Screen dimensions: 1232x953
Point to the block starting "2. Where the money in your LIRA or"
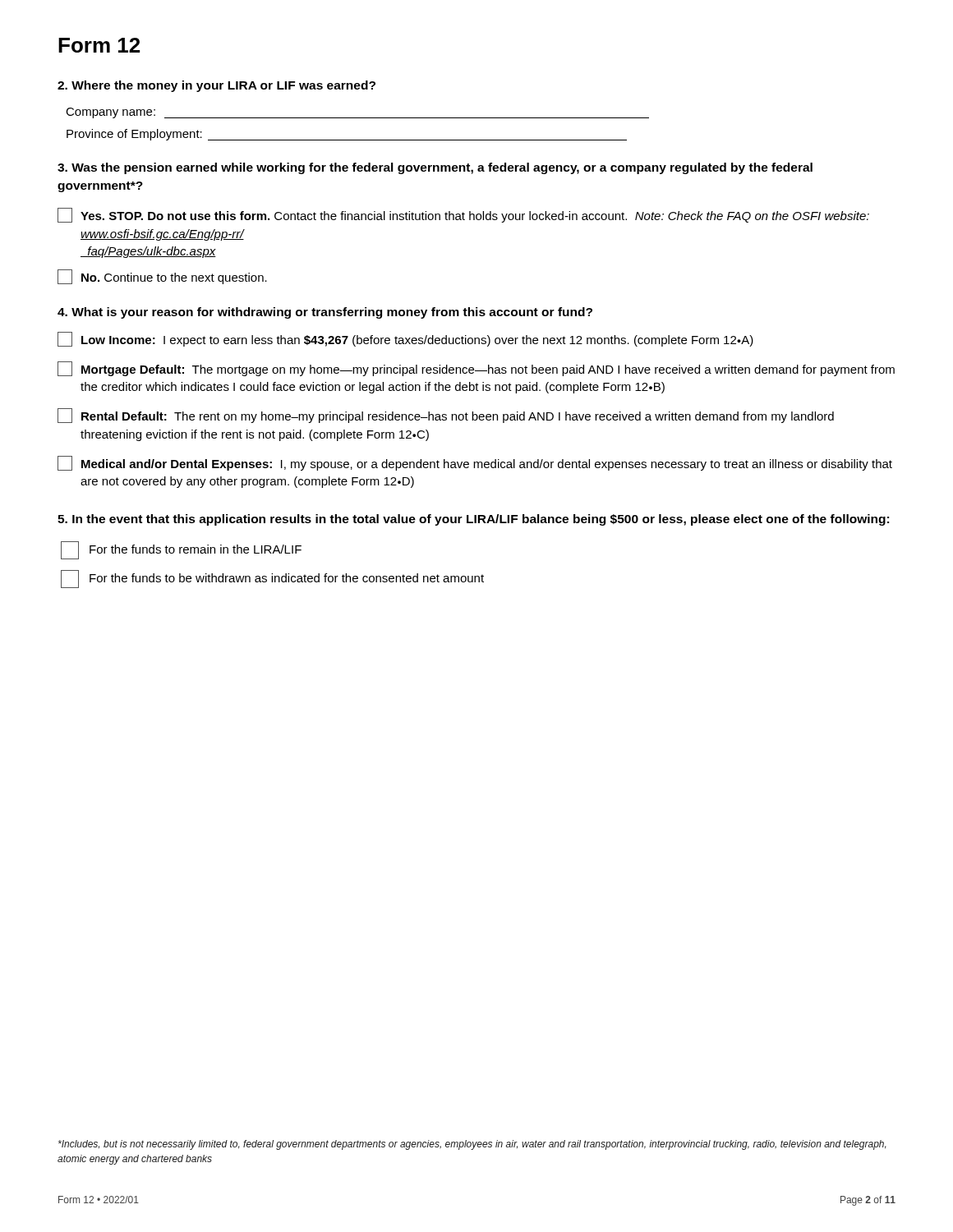[x=217, y=85]
